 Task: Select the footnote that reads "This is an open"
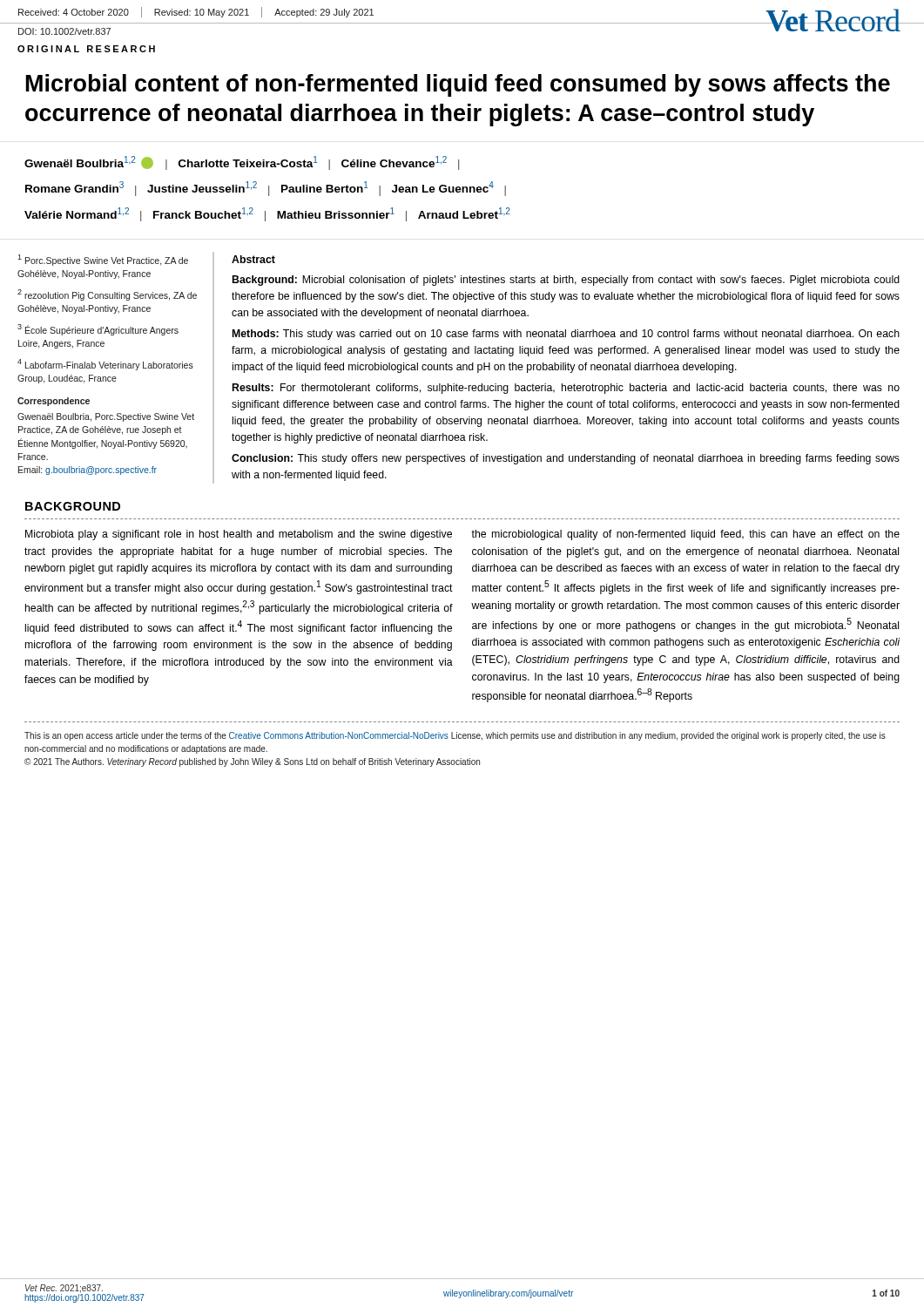click(455, 749)
